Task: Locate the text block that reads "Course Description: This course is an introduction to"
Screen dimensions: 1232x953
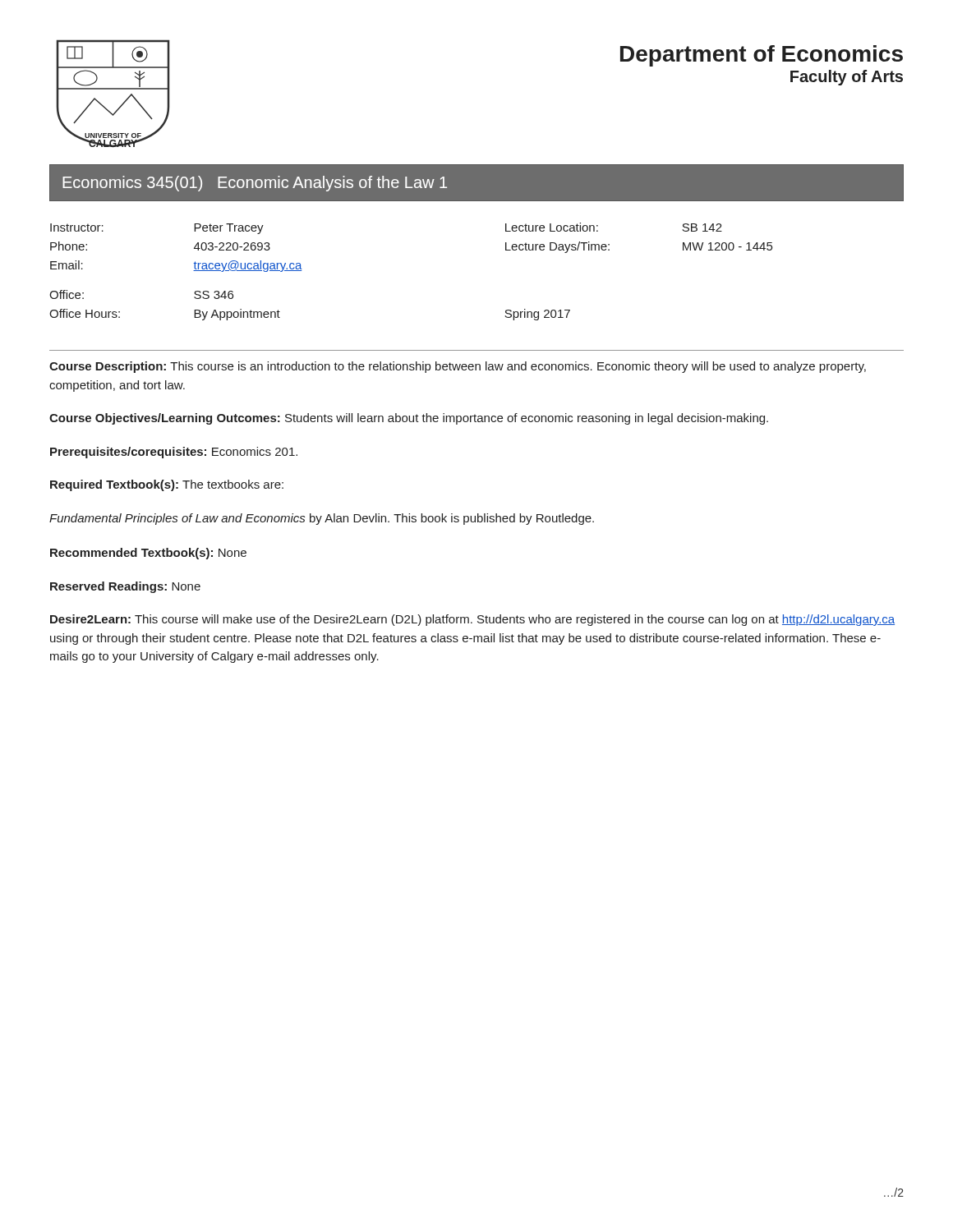Action: point(458,375)
